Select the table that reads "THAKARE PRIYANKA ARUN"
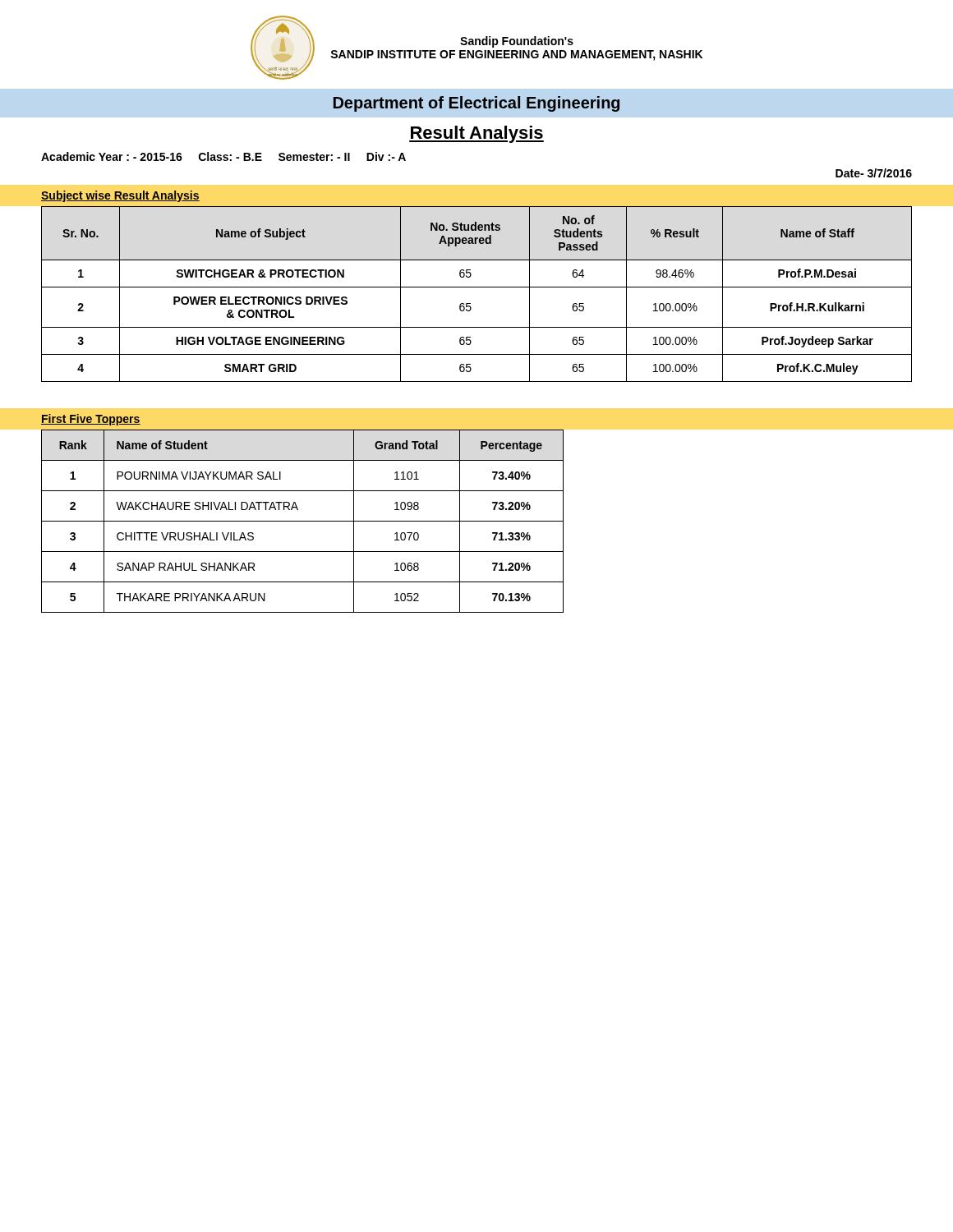Viewport: 953px width, 1232px height. coord(476,521)
